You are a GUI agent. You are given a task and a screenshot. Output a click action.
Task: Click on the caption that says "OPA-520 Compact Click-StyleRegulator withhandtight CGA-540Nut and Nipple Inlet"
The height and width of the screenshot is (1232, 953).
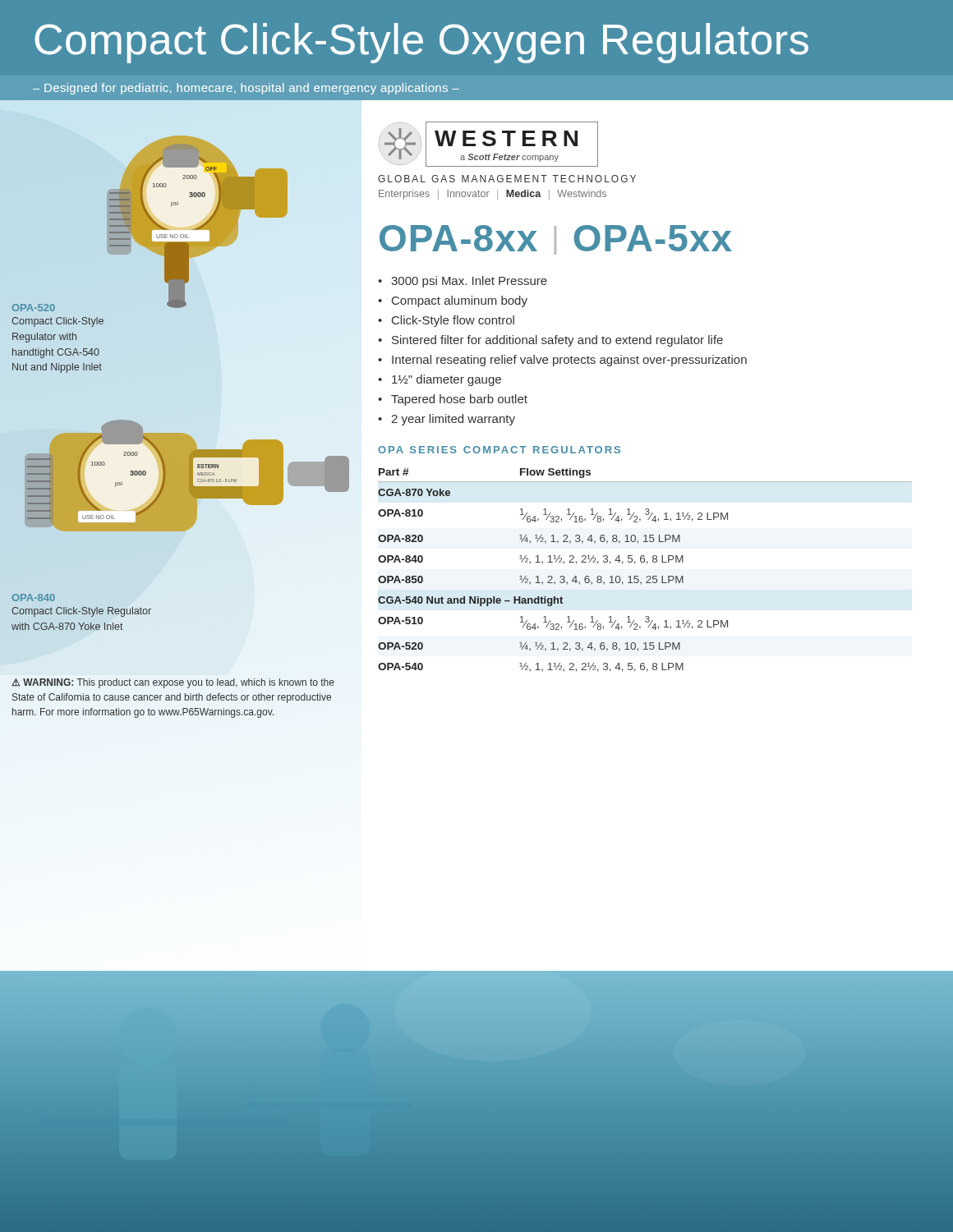(94, 338)
